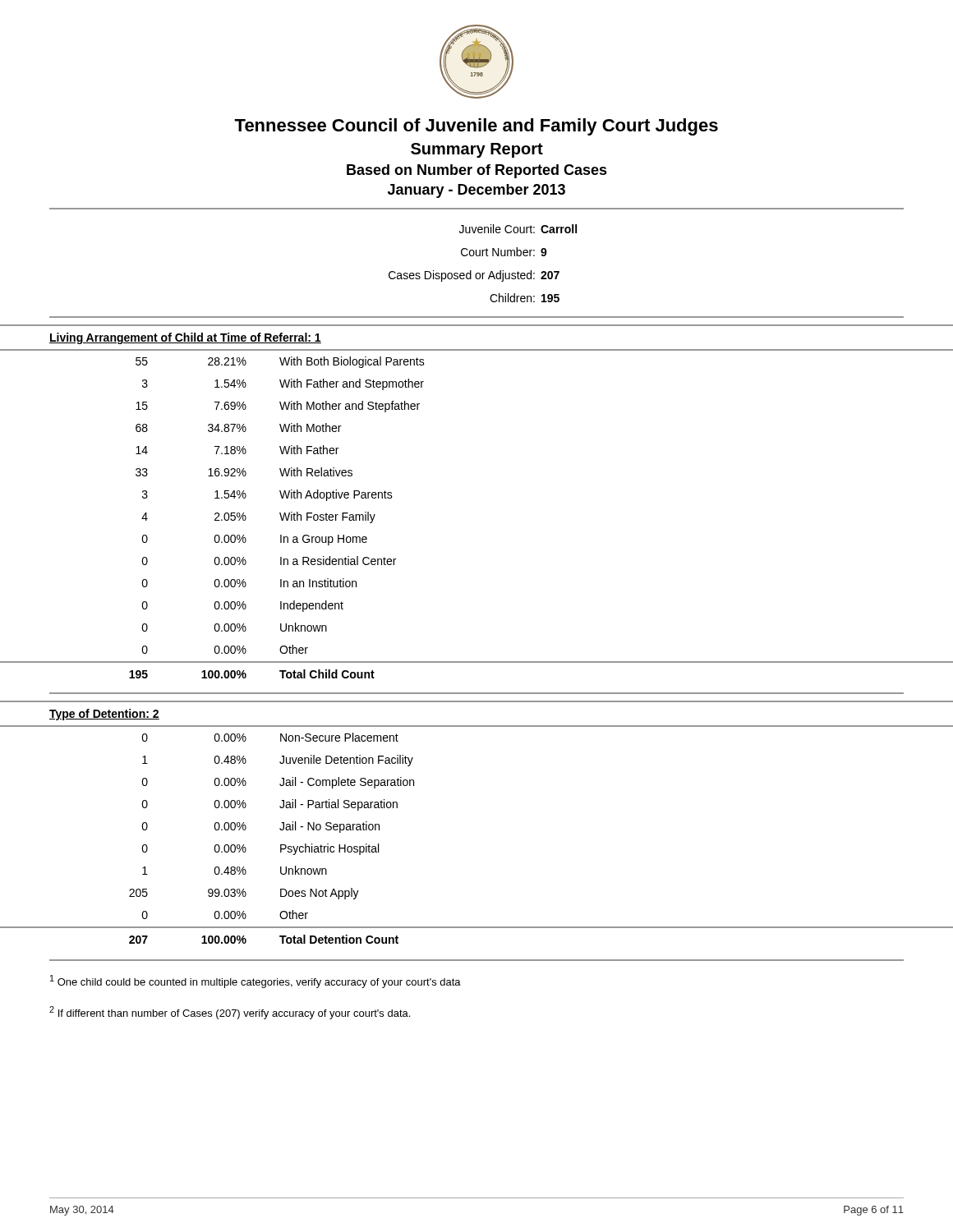Viewport: 953px width, 1232px height.
Task: Select the passage starting "Living Arrangement of Child"
Action: [x=185, y=338]
